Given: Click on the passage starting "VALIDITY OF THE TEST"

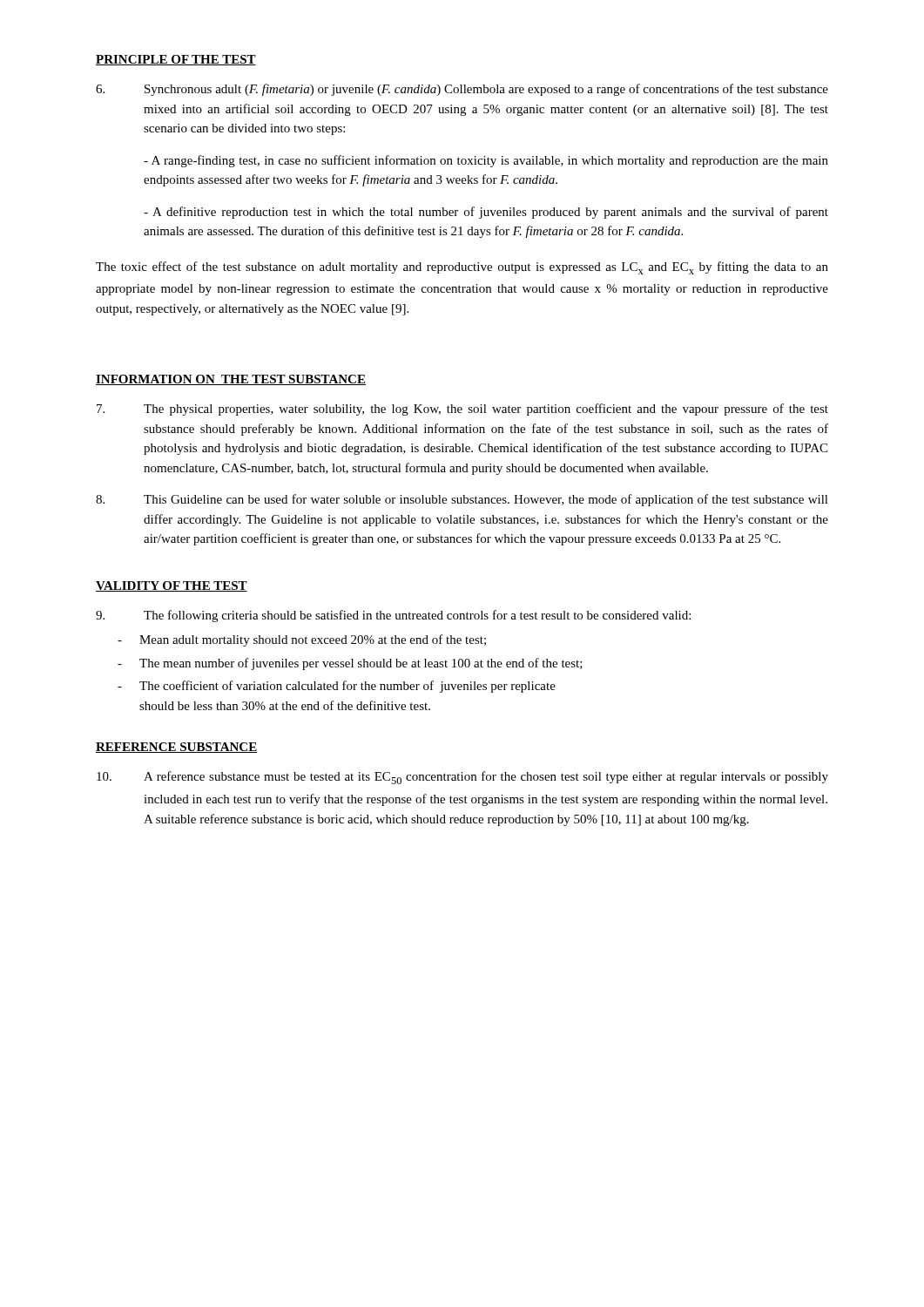Looking at the screenshot, I should pos(171,585).
